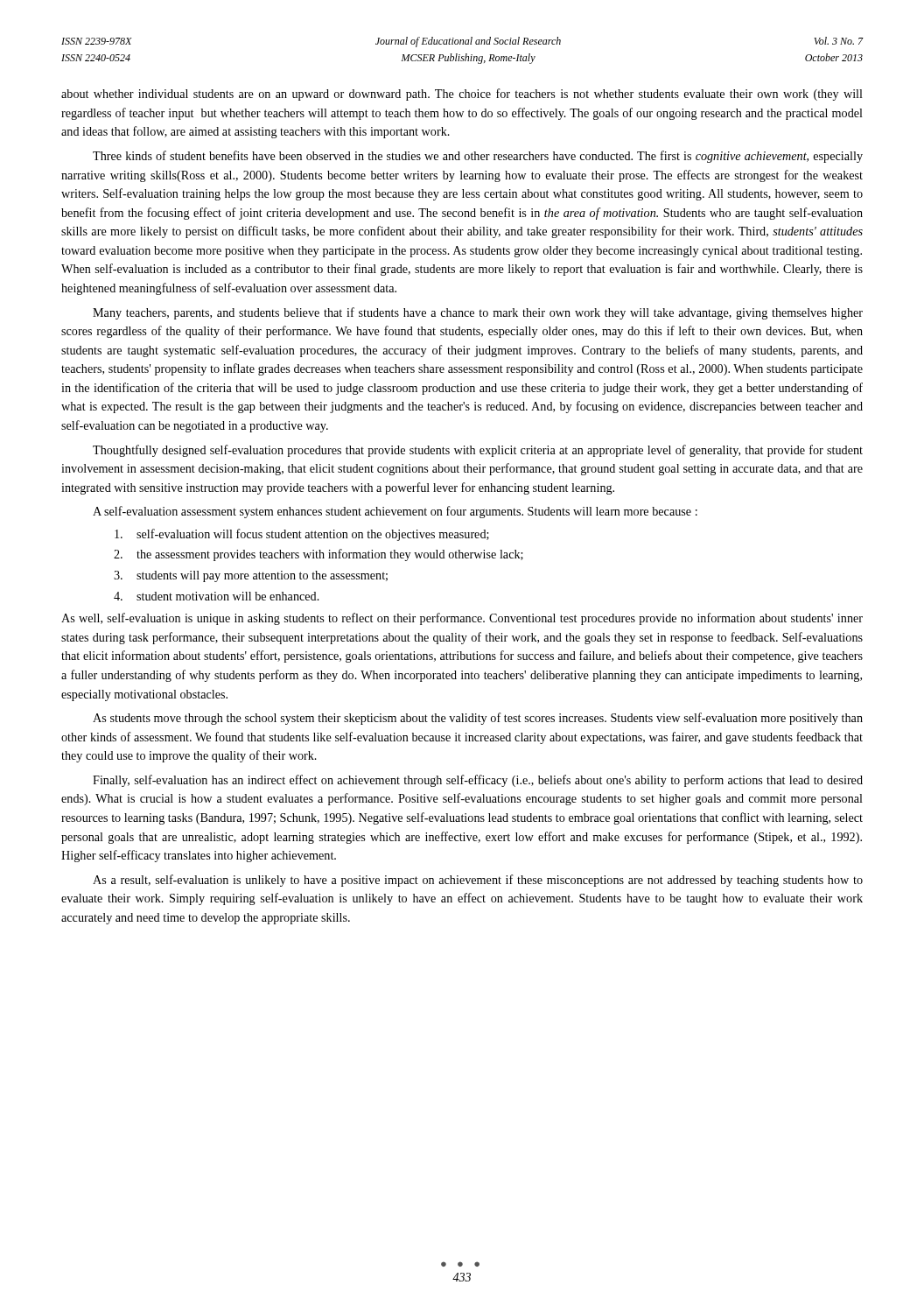Viewport: 924px width, 1313px height.
Task: Navigate to the passage starting "A self-evaluation assessment"
Action: 395,511
